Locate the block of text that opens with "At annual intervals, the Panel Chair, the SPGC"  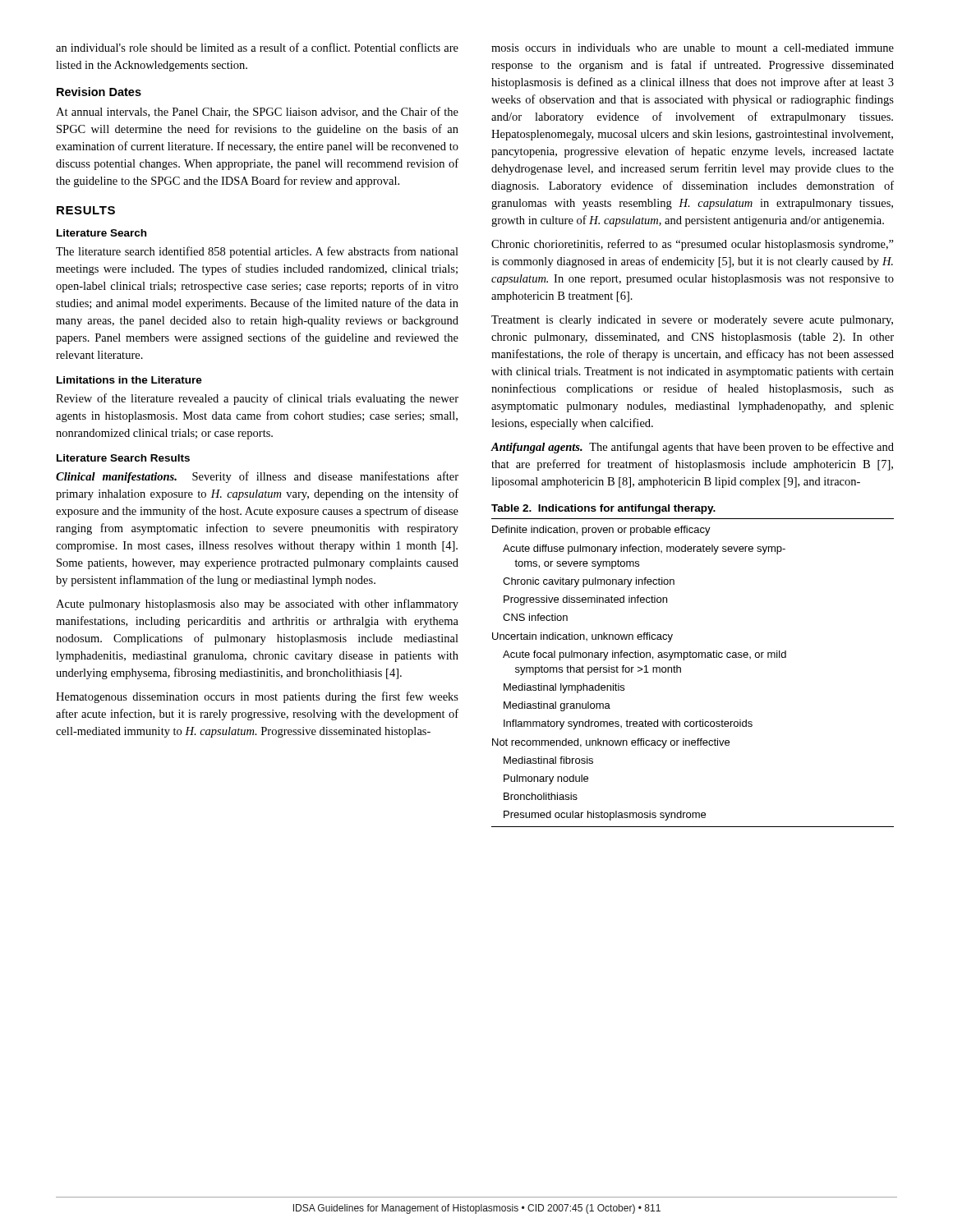257,147
